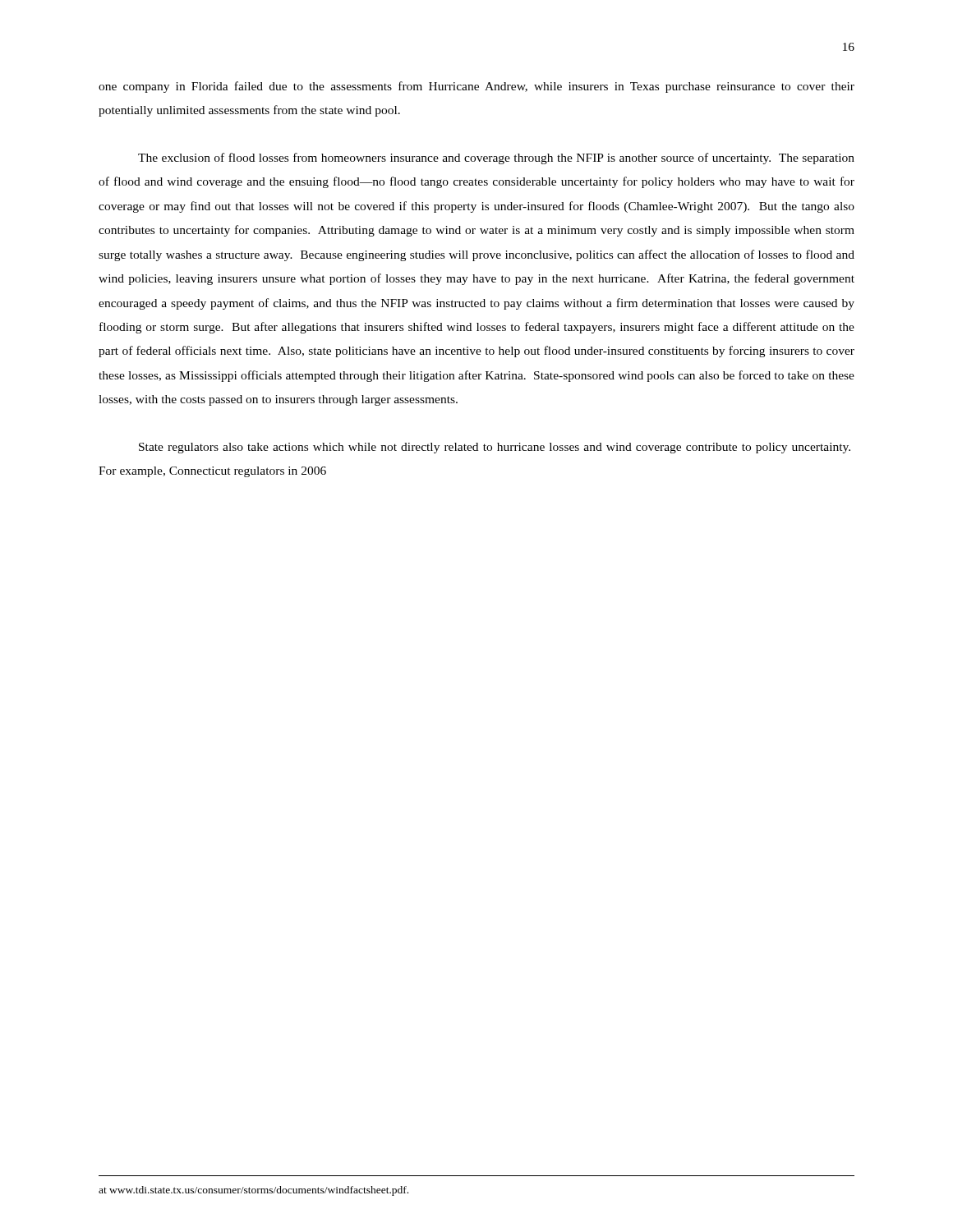
Task: Select the region starting "The exclusion of flood losses from homeowners insurance"
Action: (476, 278)
